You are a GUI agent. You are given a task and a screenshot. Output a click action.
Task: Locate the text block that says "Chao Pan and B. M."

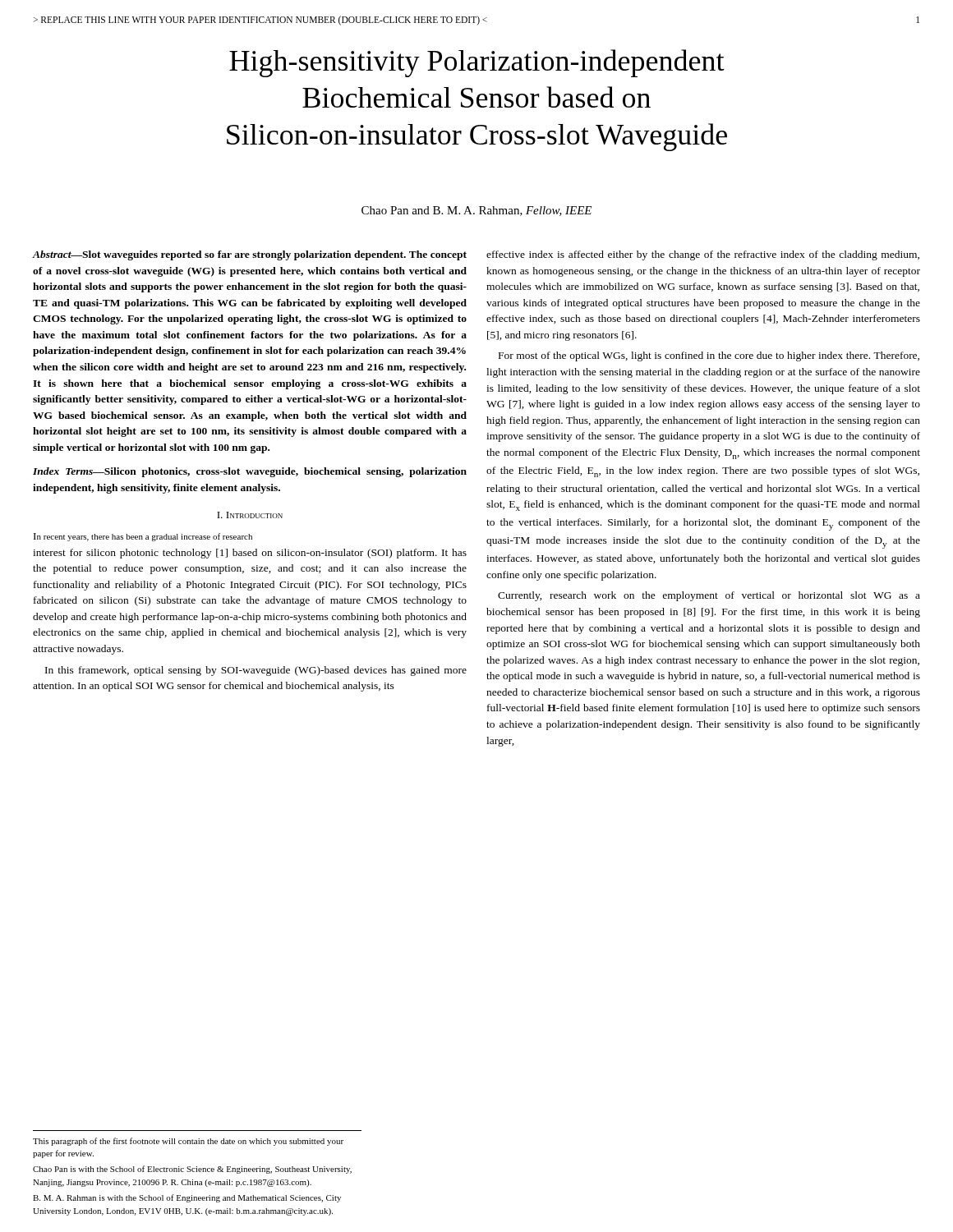pos(476,210)
